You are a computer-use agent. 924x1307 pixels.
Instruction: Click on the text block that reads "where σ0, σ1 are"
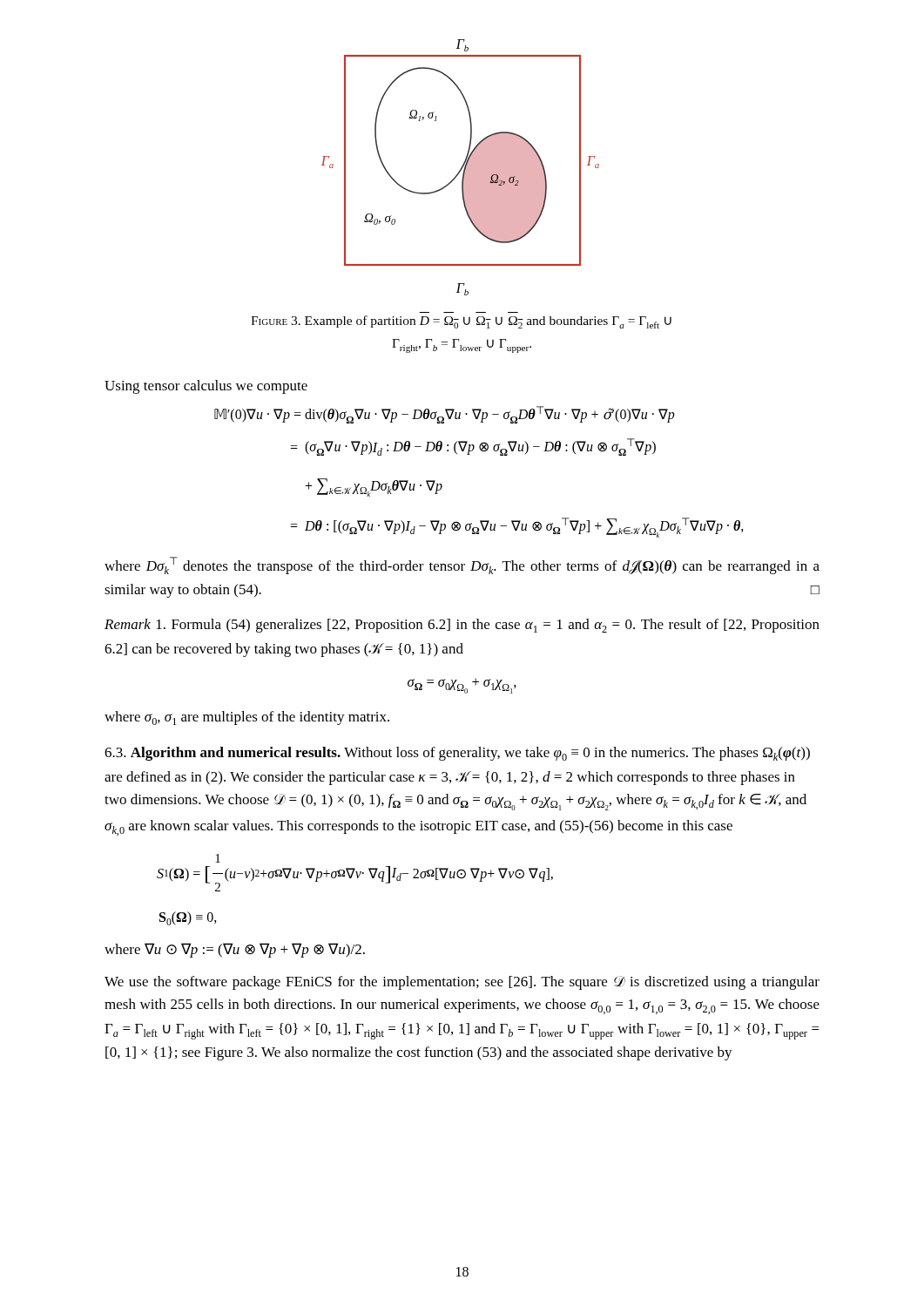[247, 718]
